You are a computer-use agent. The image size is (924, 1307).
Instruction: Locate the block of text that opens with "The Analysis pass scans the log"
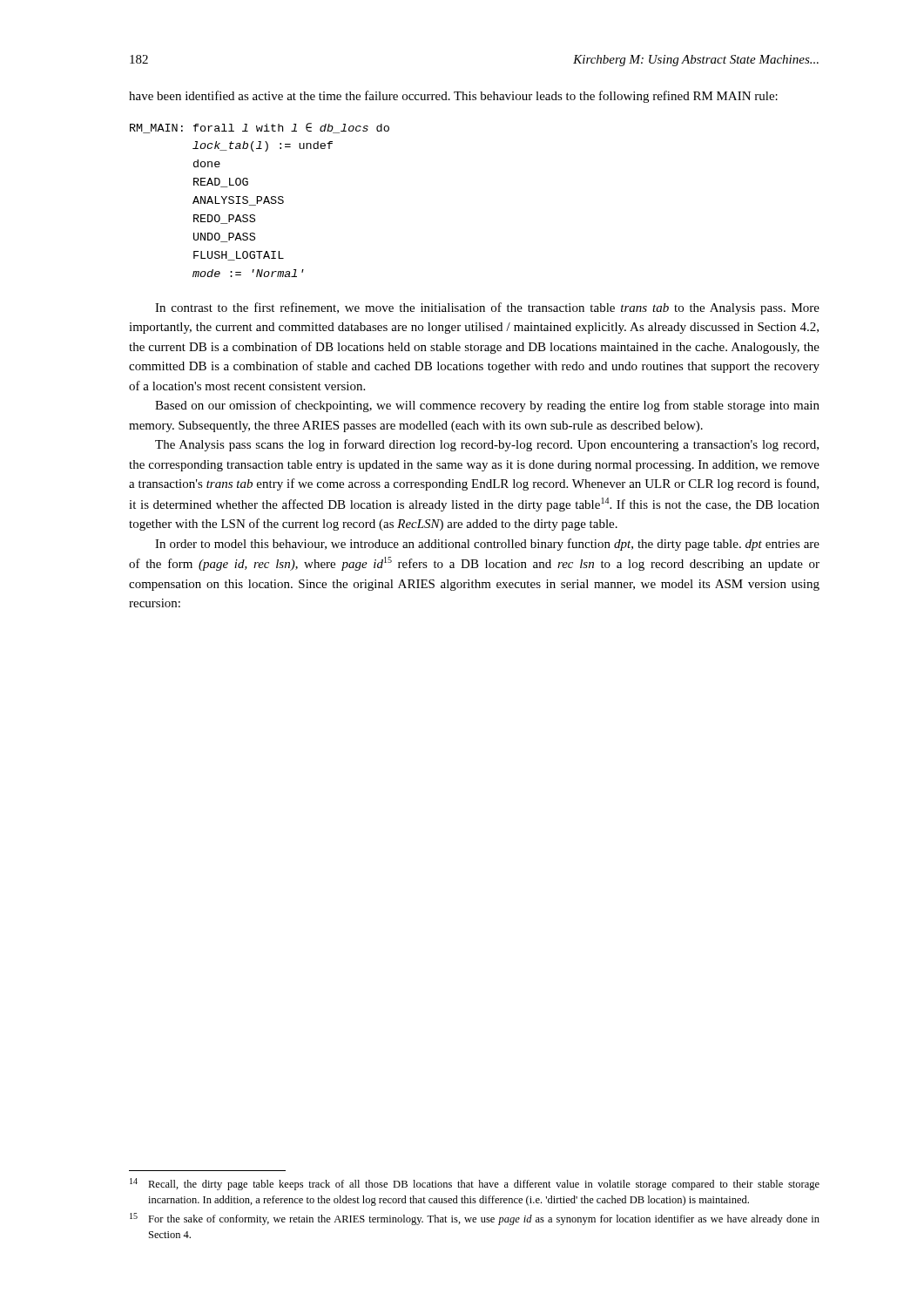click(474, 484)
